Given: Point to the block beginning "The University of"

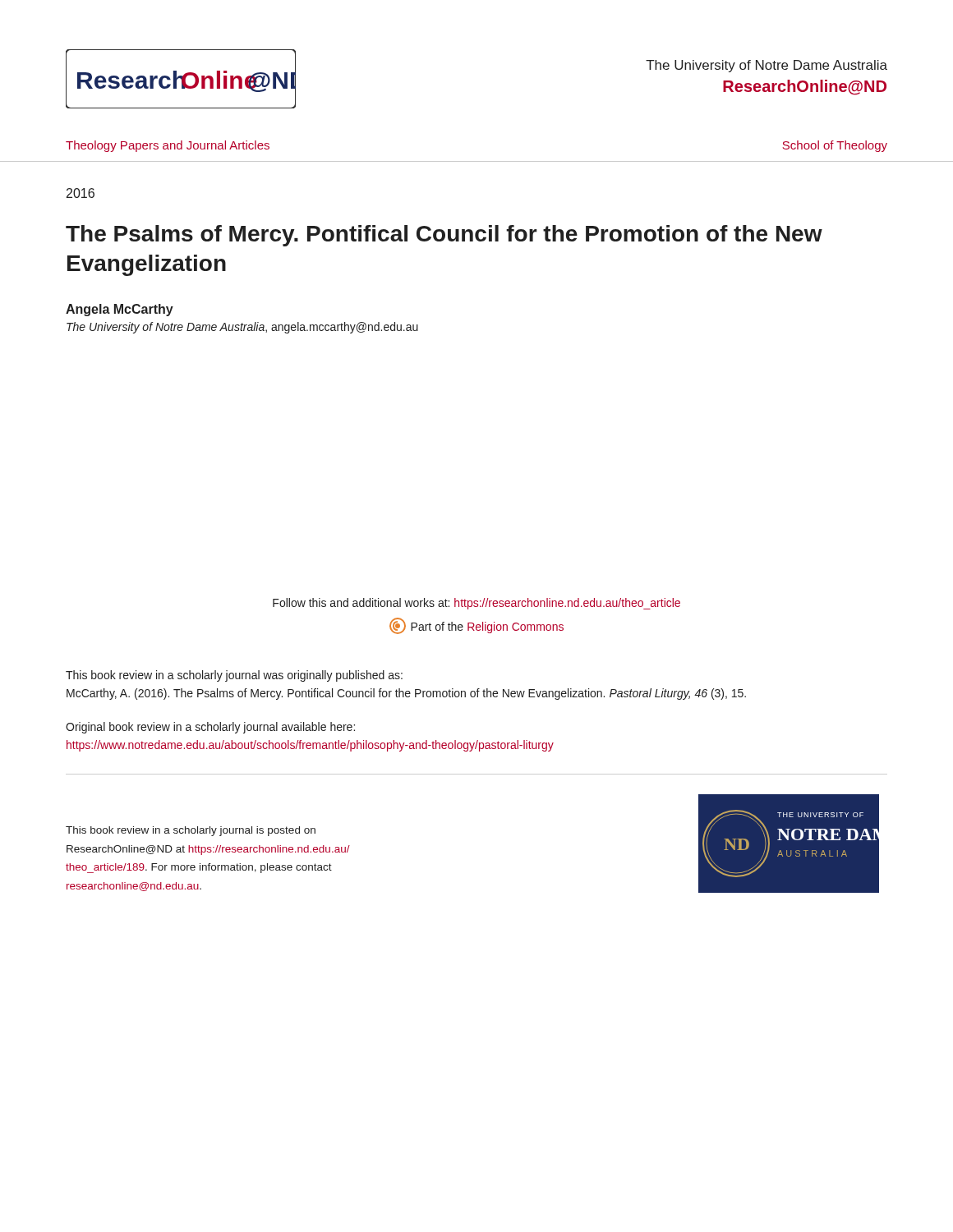Looking at the screenshot, I should pyautogui.click(x=767, y=77).
